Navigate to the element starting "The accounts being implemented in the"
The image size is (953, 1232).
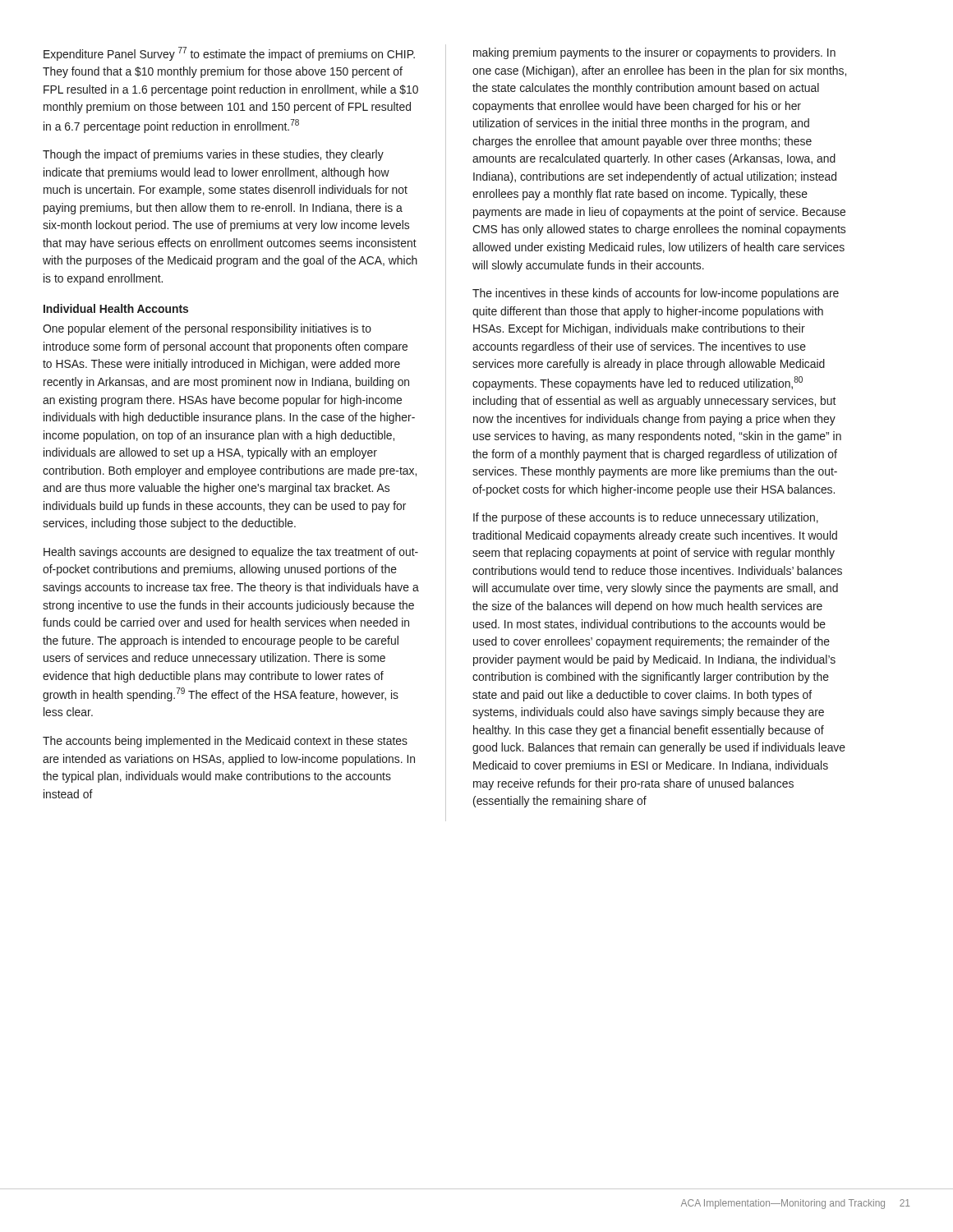click(229, 767)
